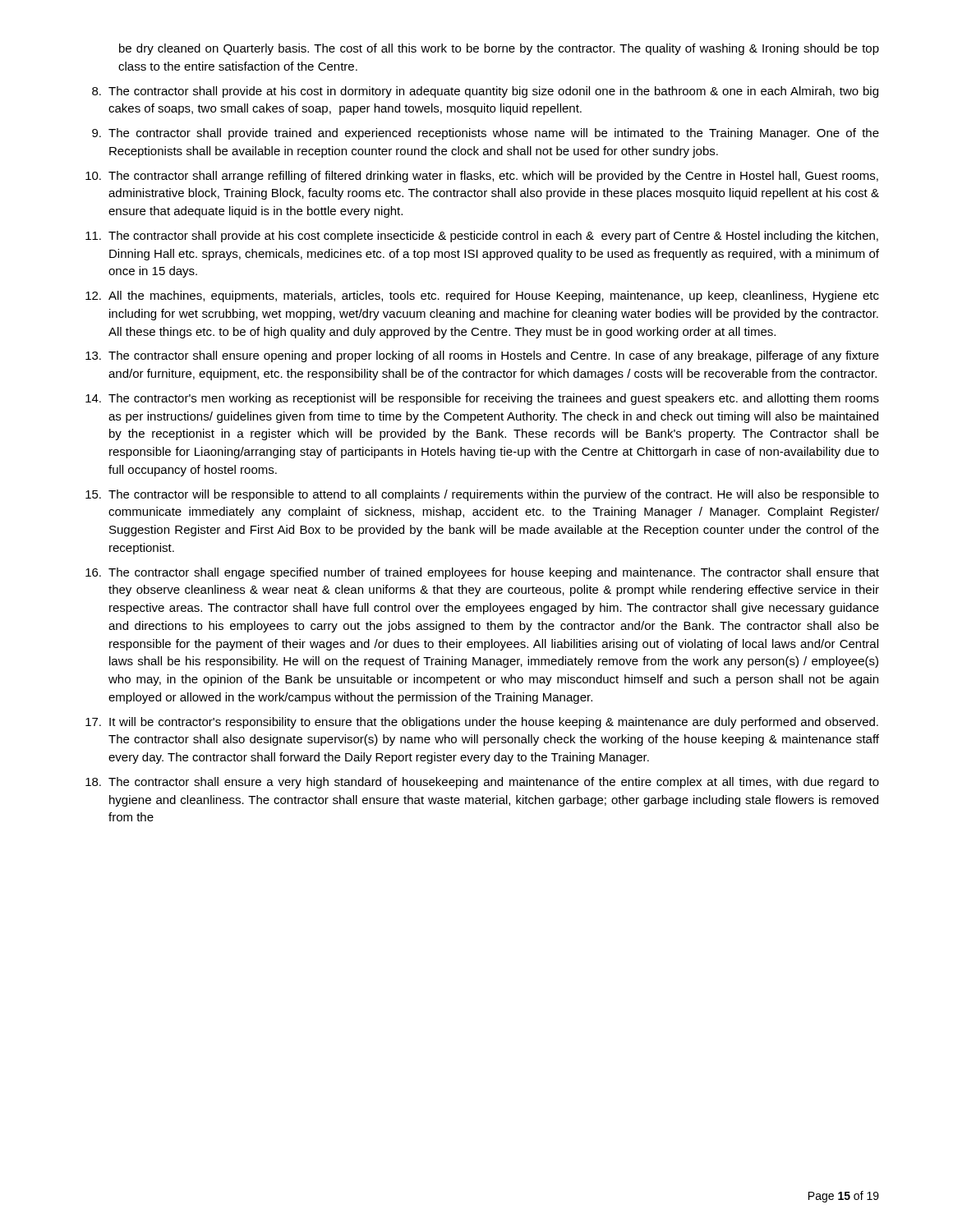Click on the list item containing "8. The contractor shall provide at his cost"

[476, 100]
